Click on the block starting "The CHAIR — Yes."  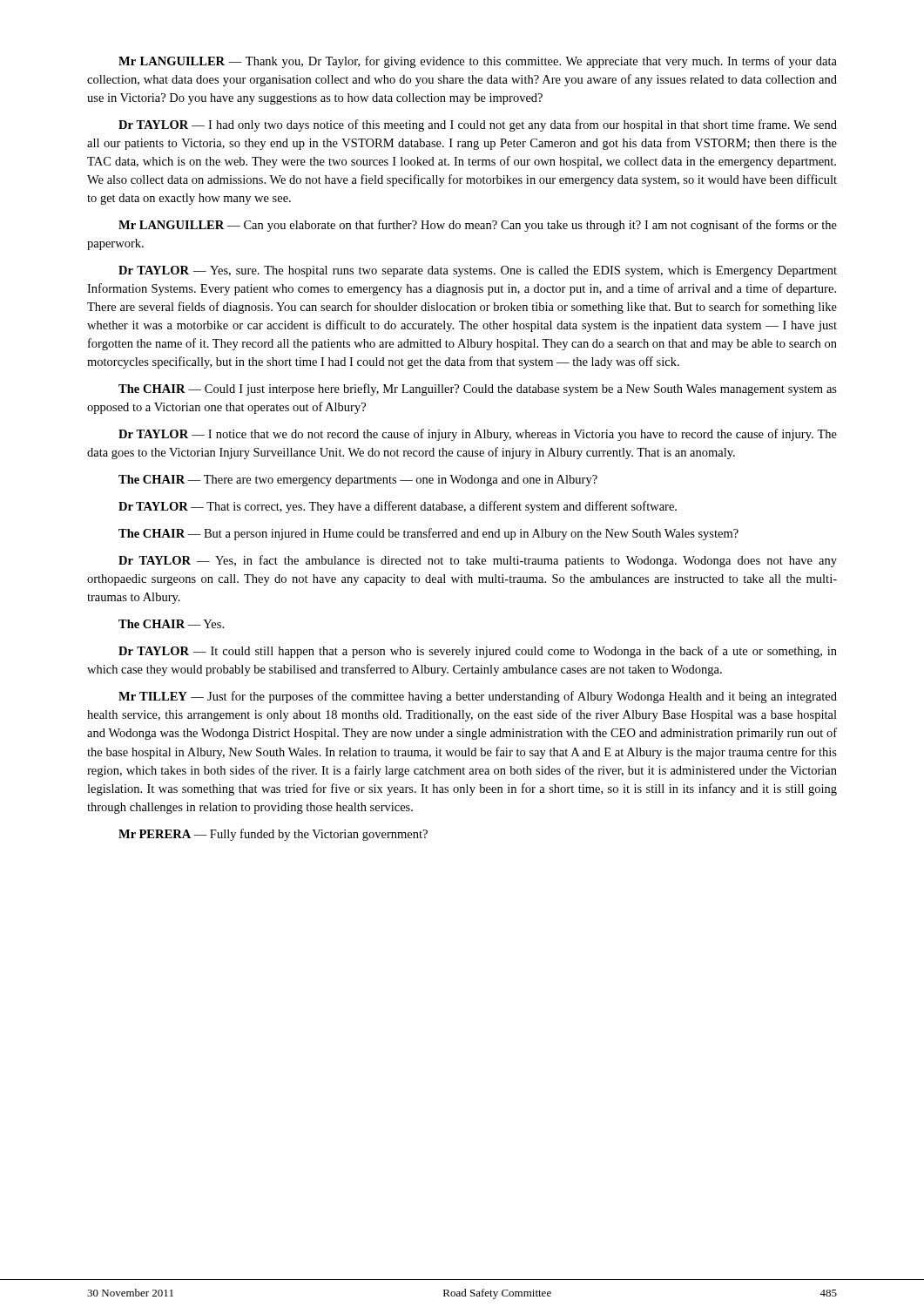pyautogui.click(x=172, y=624)
